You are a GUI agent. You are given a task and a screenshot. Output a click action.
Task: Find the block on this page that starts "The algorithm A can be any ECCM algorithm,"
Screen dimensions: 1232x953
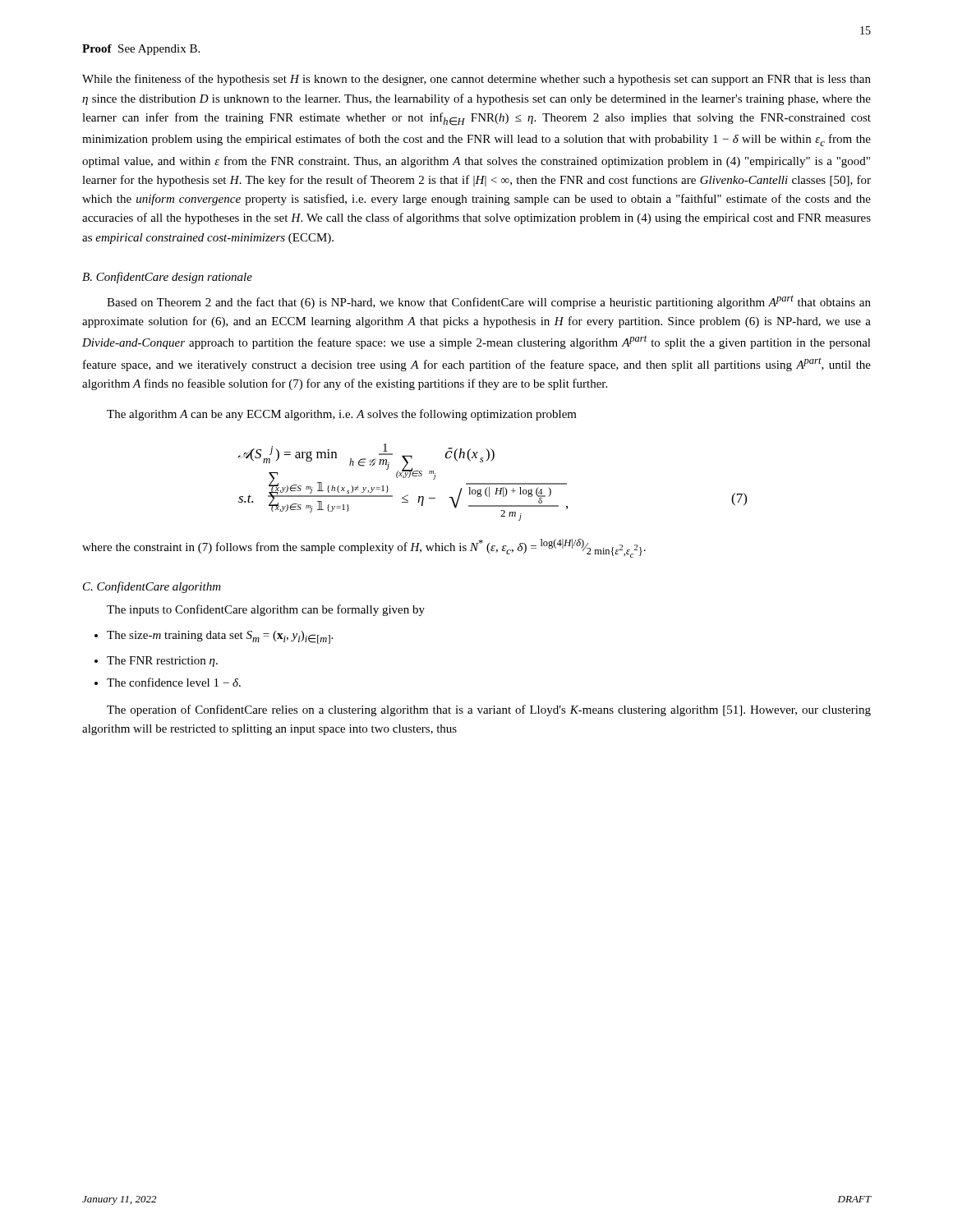[x=476, y=415]
